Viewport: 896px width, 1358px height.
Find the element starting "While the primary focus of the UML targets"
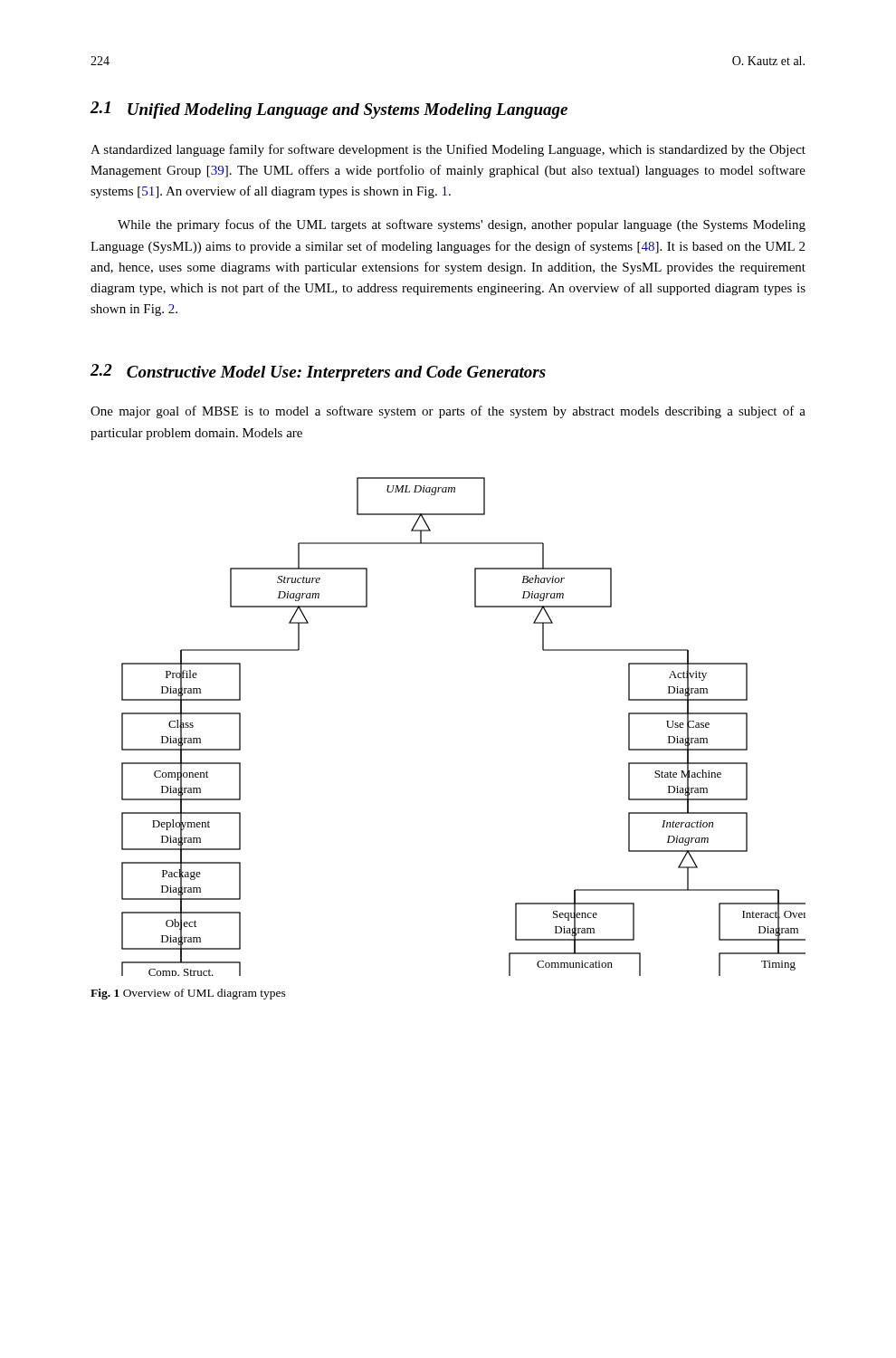pyautogui.click(x=448, y=268)
